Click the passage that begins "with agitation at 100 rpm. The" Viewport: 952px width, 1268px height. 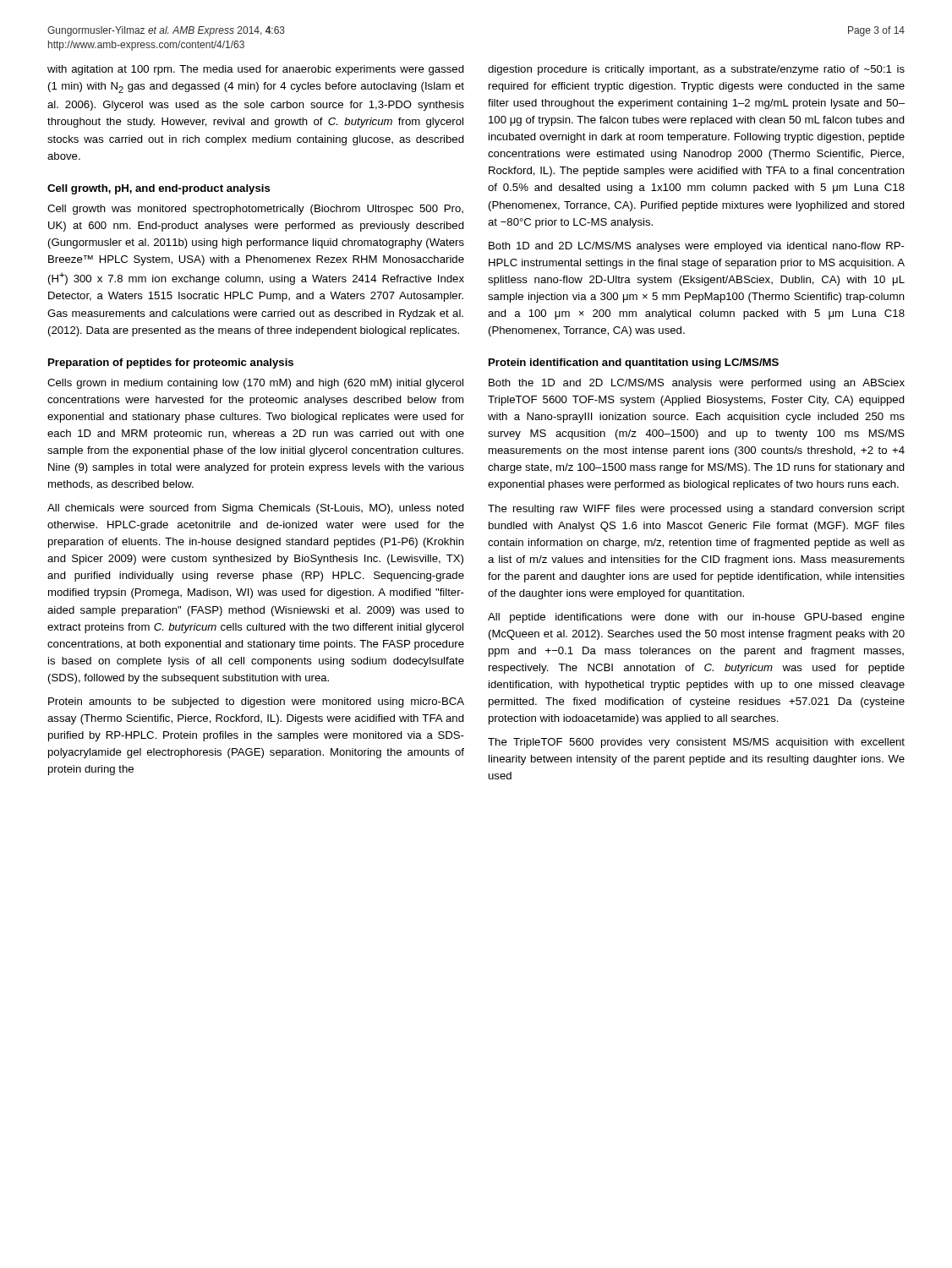coord(256,113)
